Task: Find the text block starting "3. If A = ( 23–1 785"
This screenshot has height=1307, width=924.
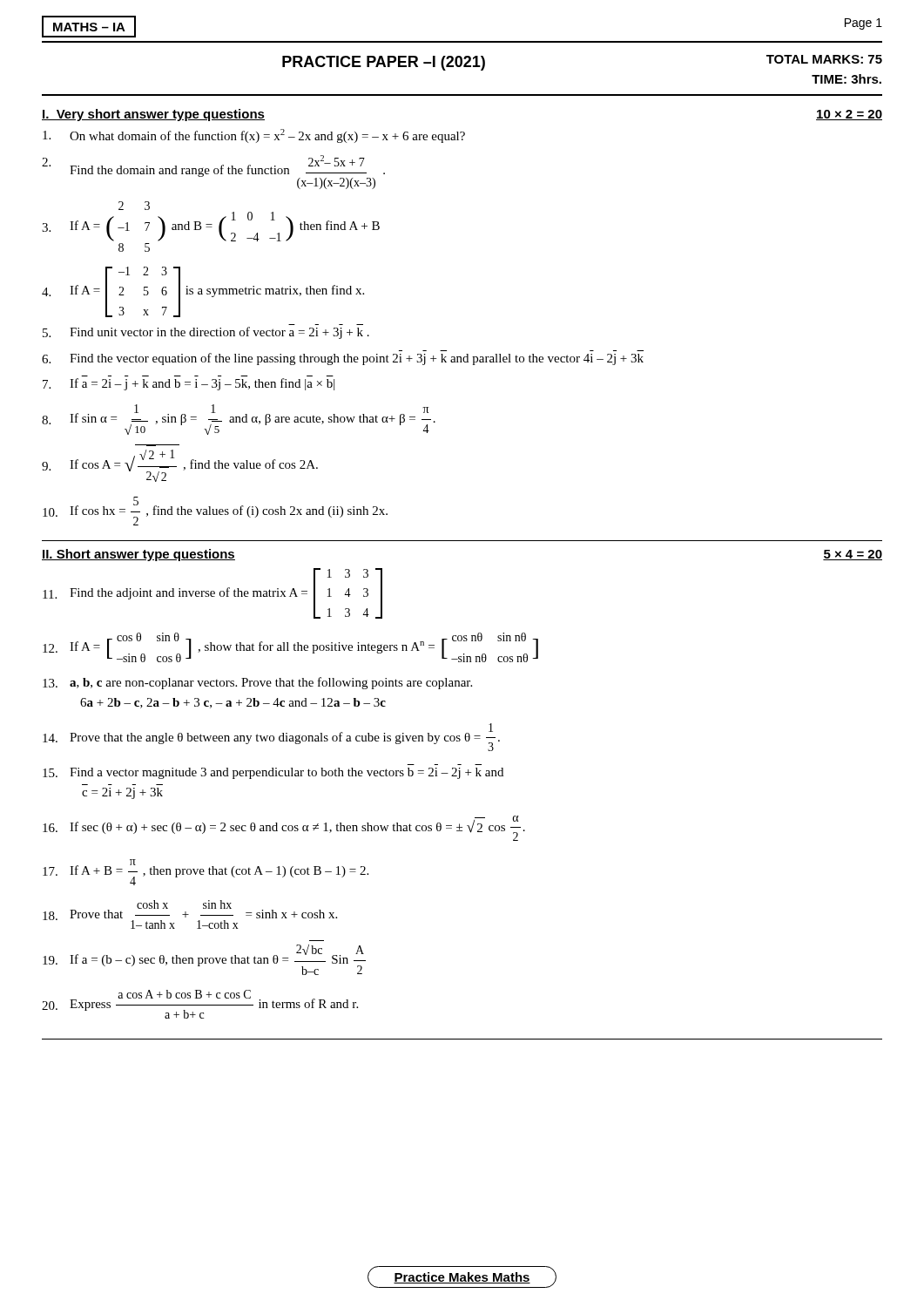Action: click(x=211, y=227)
